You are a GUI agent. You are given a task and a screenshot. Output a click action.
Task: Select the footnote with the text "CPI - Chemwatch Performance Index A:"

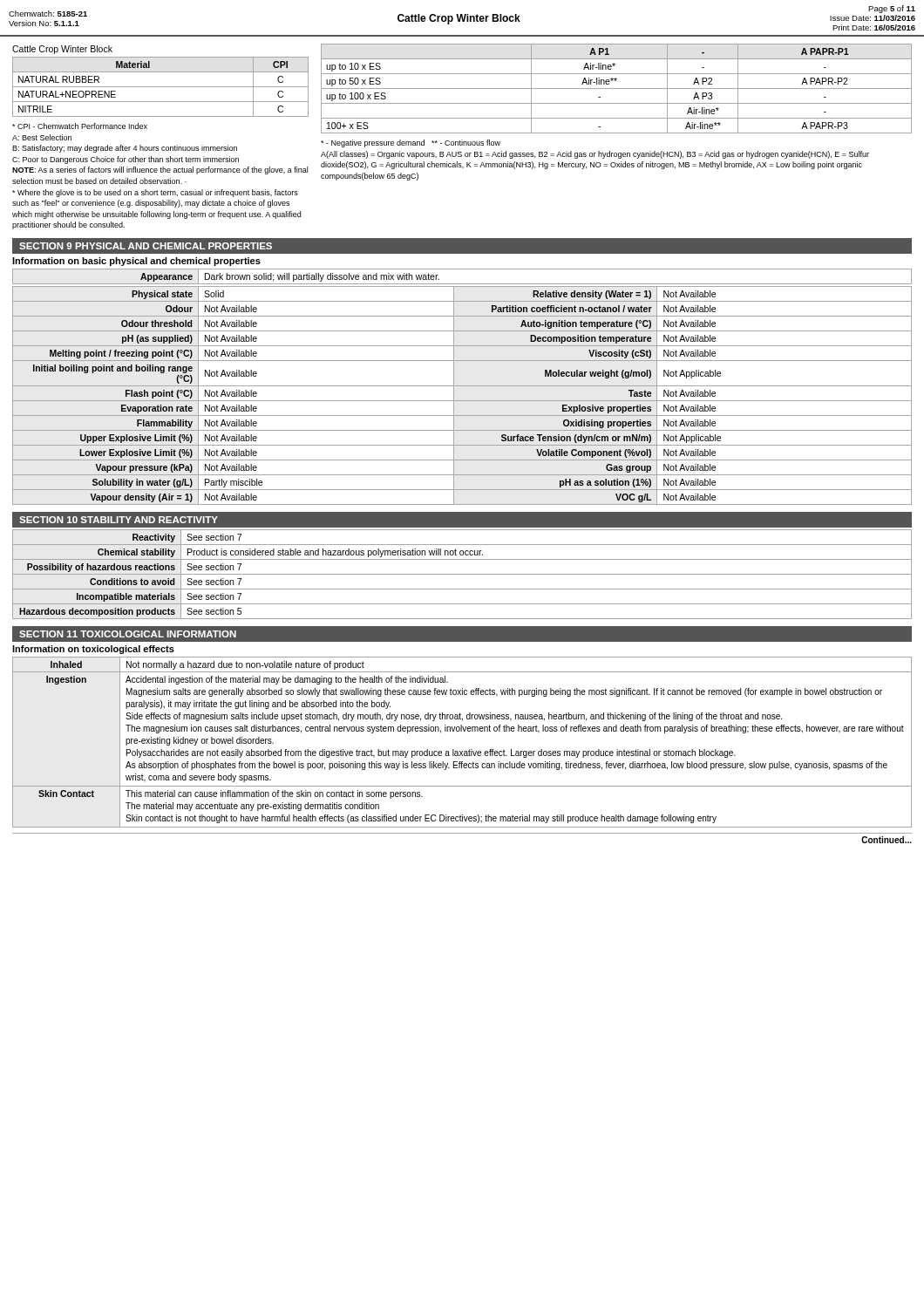160,176
